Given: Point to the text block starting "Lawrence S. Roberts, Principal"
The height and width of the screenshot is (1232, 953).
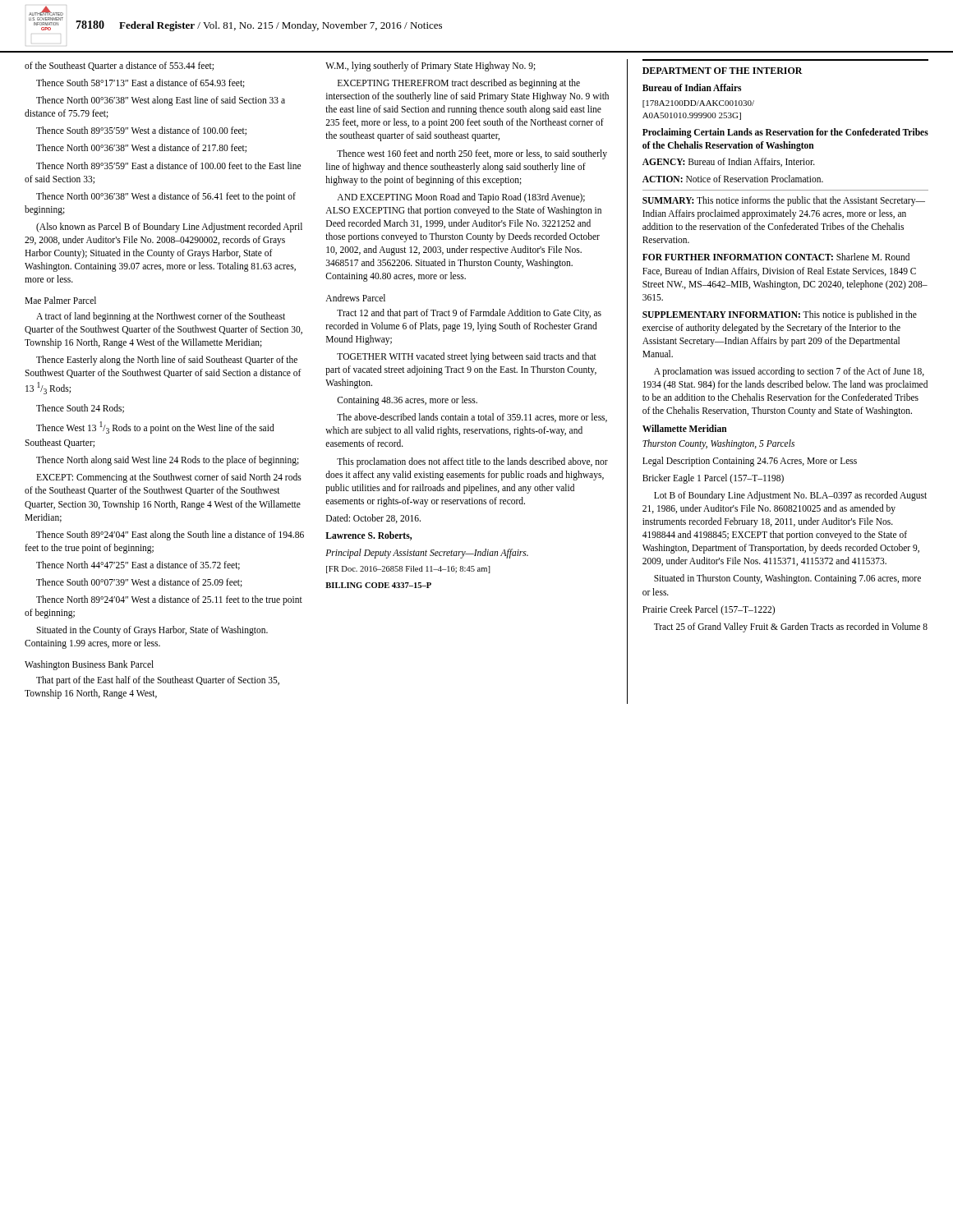Looking at the screenshot, I should 469,544.
